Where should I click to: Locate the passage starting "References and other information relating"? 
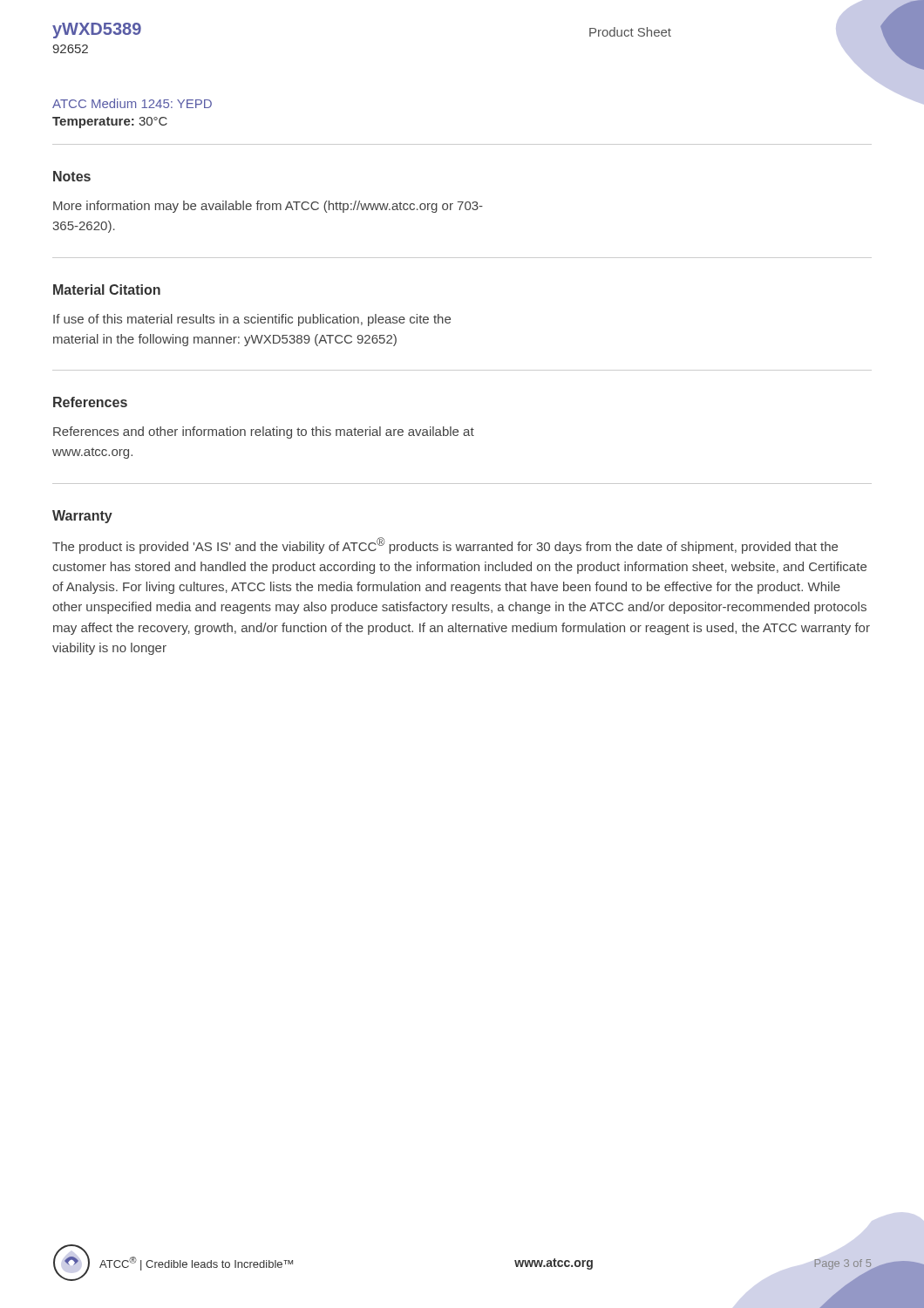[x=263, y=441]
